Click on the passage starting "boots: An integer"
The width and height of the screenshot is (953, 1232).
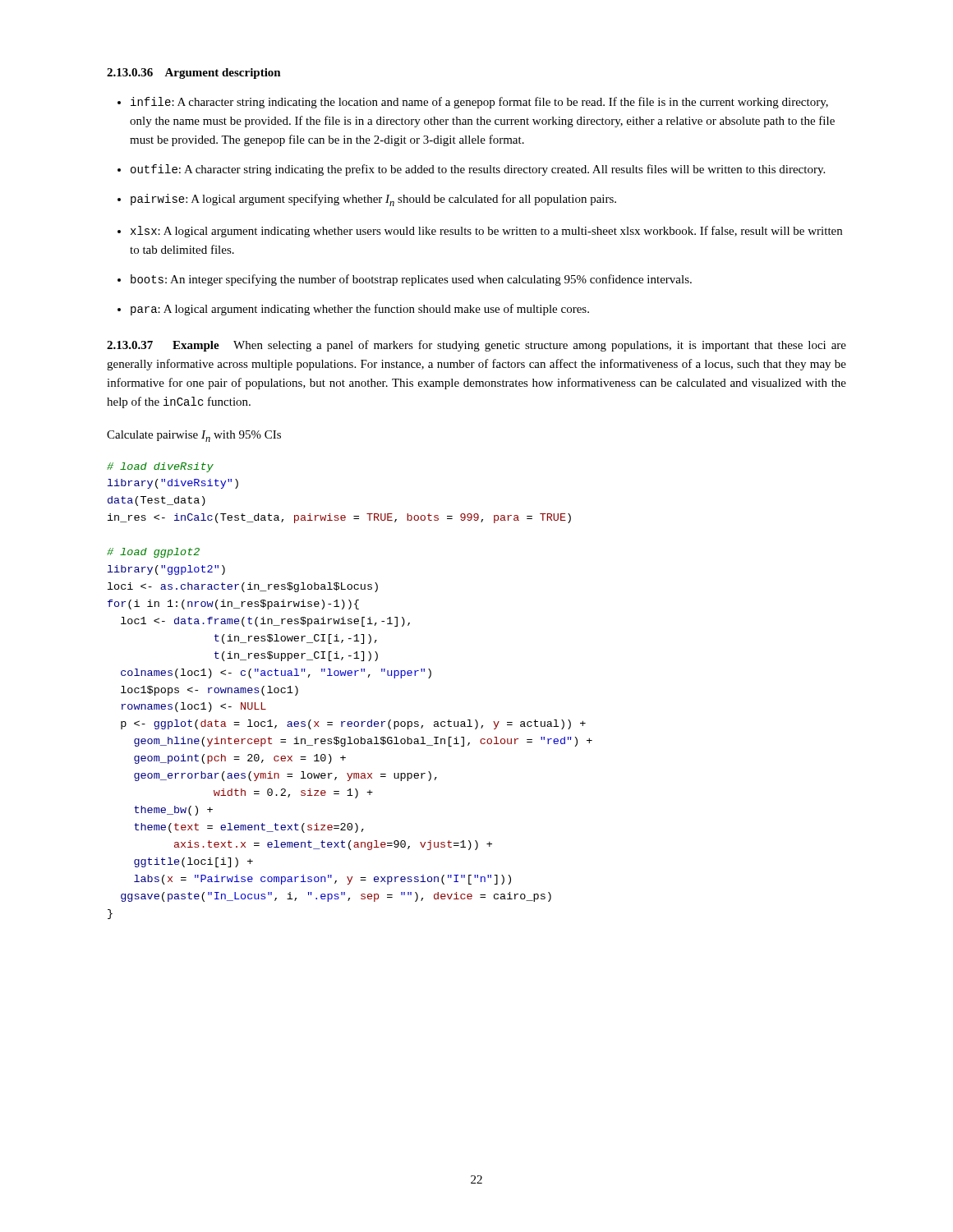[411, 280]
